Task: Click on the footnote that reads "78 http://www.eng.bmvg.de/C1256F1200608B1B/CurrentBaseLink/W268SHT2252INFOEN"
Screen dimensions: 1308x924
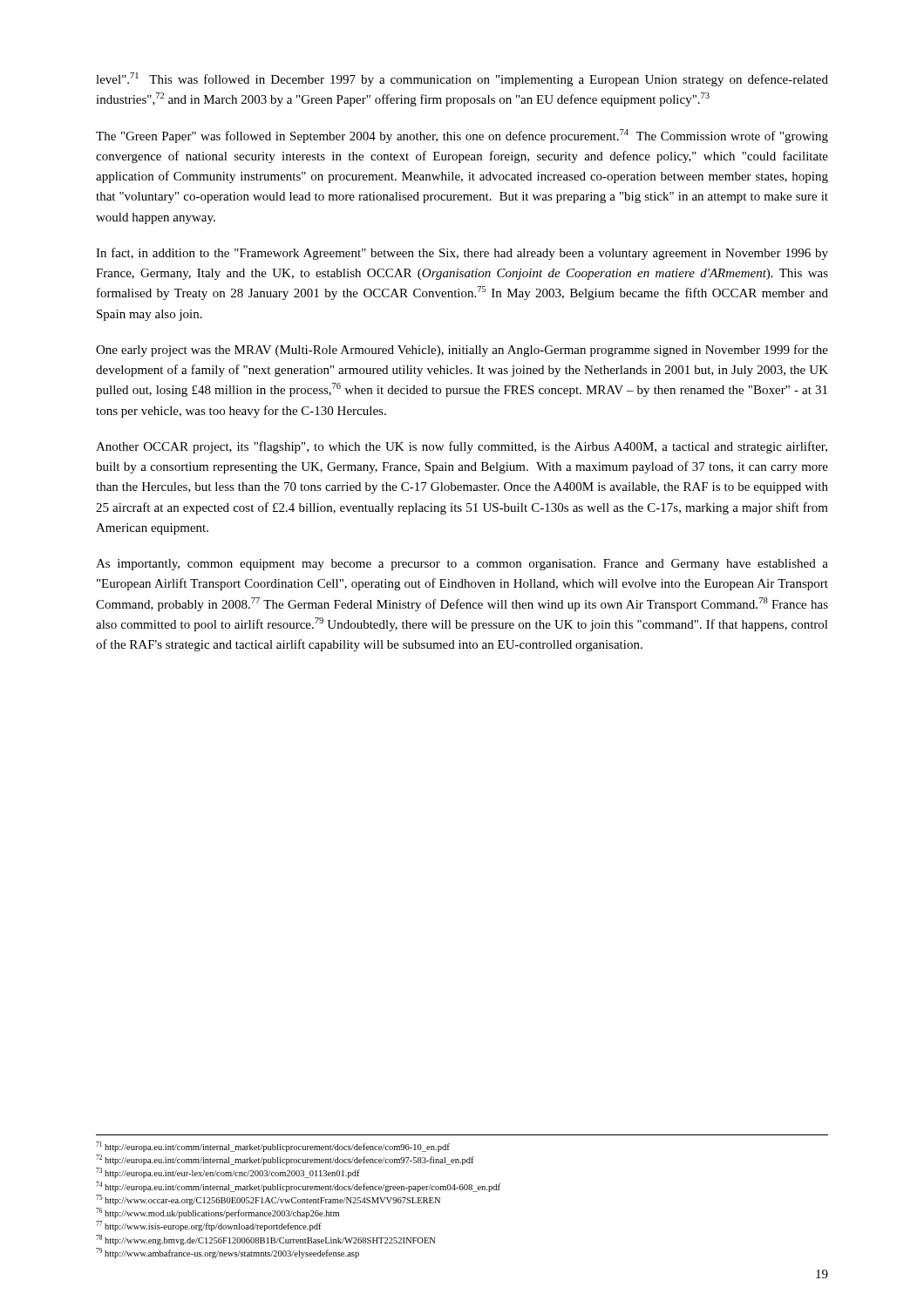Action: click(x=266, y=1240)
